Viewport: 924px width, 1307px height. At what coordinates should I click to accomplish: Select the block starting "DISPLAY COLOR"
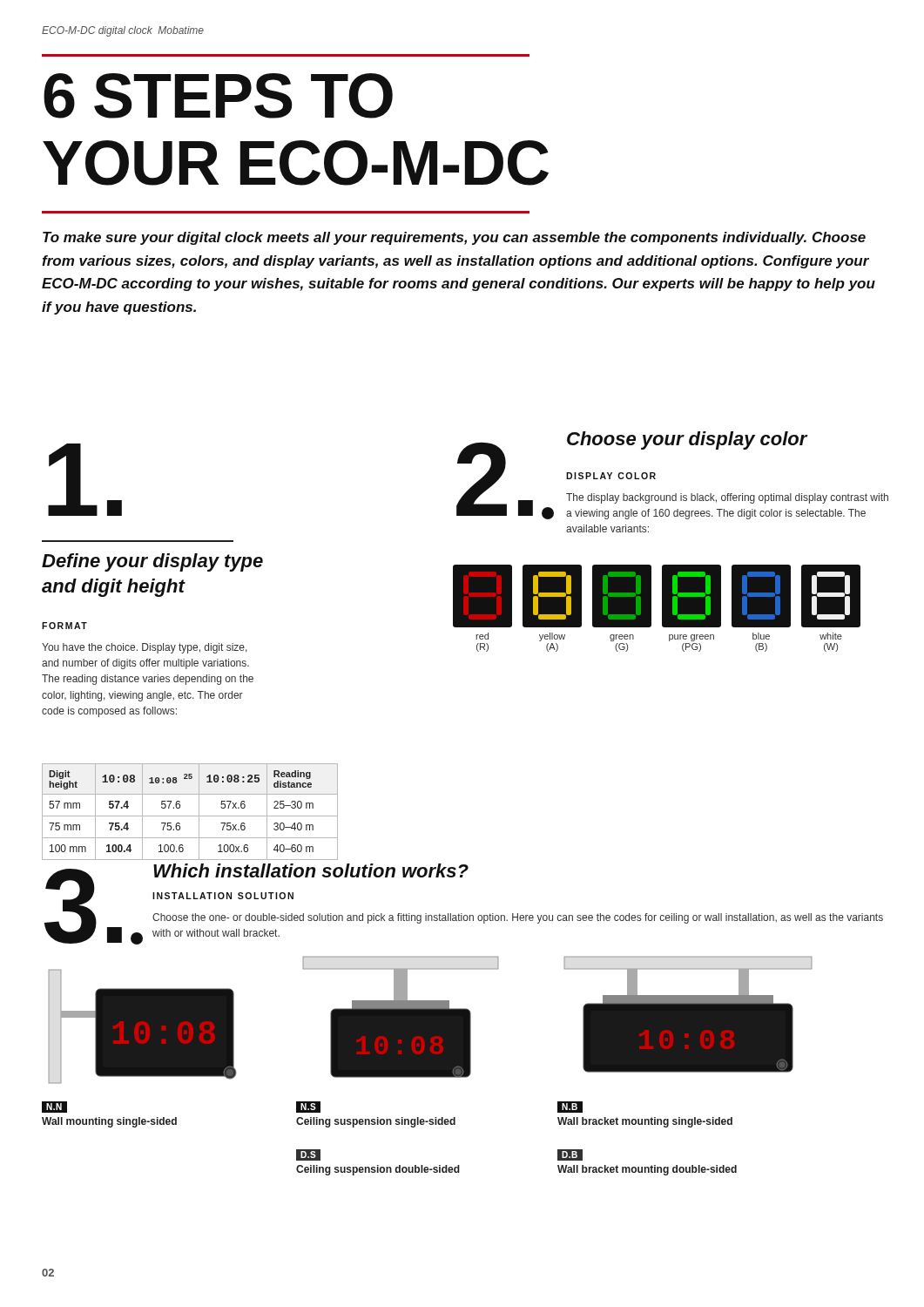pyautogui.click(x=612, y=476)
